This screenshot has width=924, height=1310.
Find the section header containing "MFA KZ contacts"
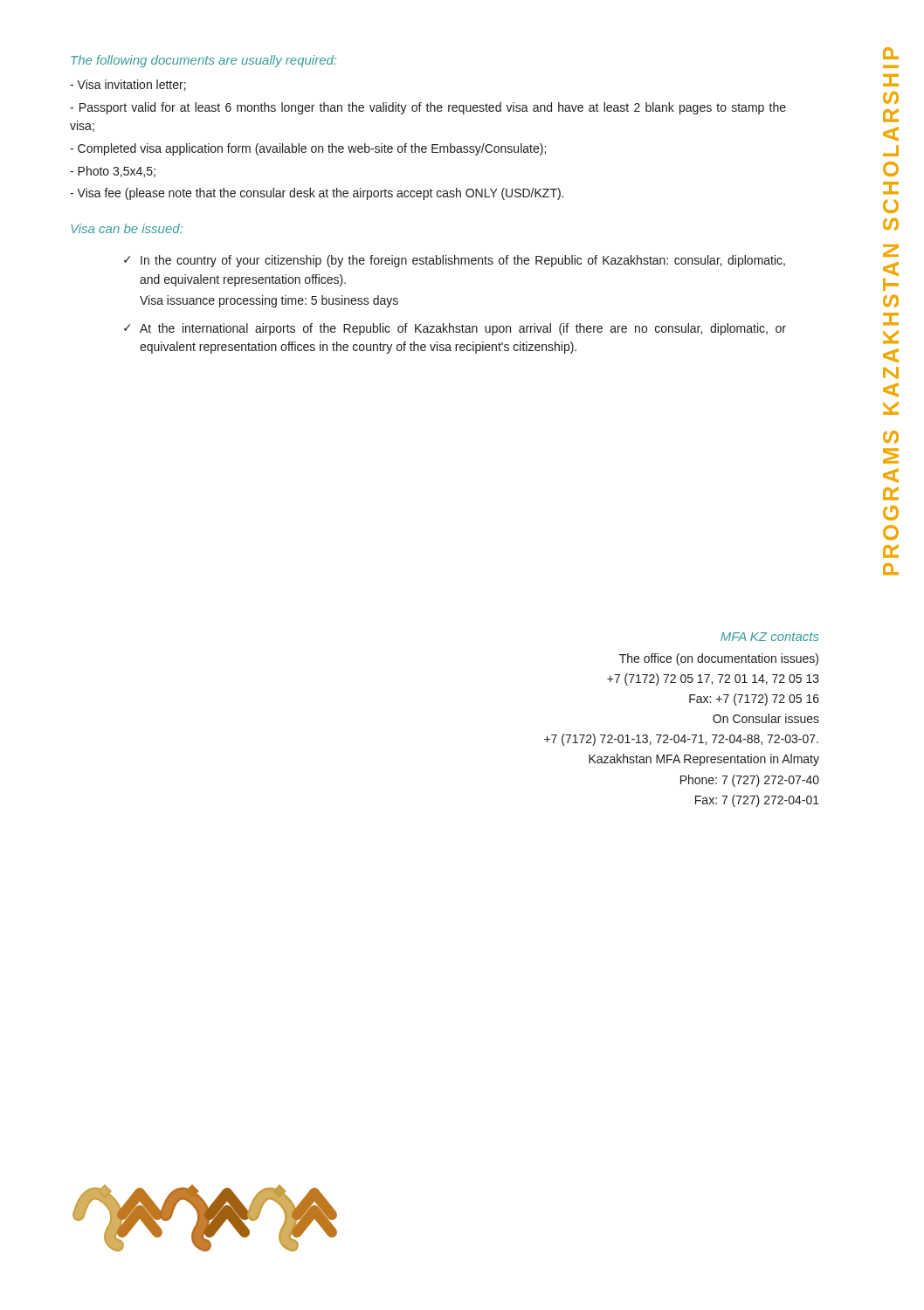[x=770, y=636]
